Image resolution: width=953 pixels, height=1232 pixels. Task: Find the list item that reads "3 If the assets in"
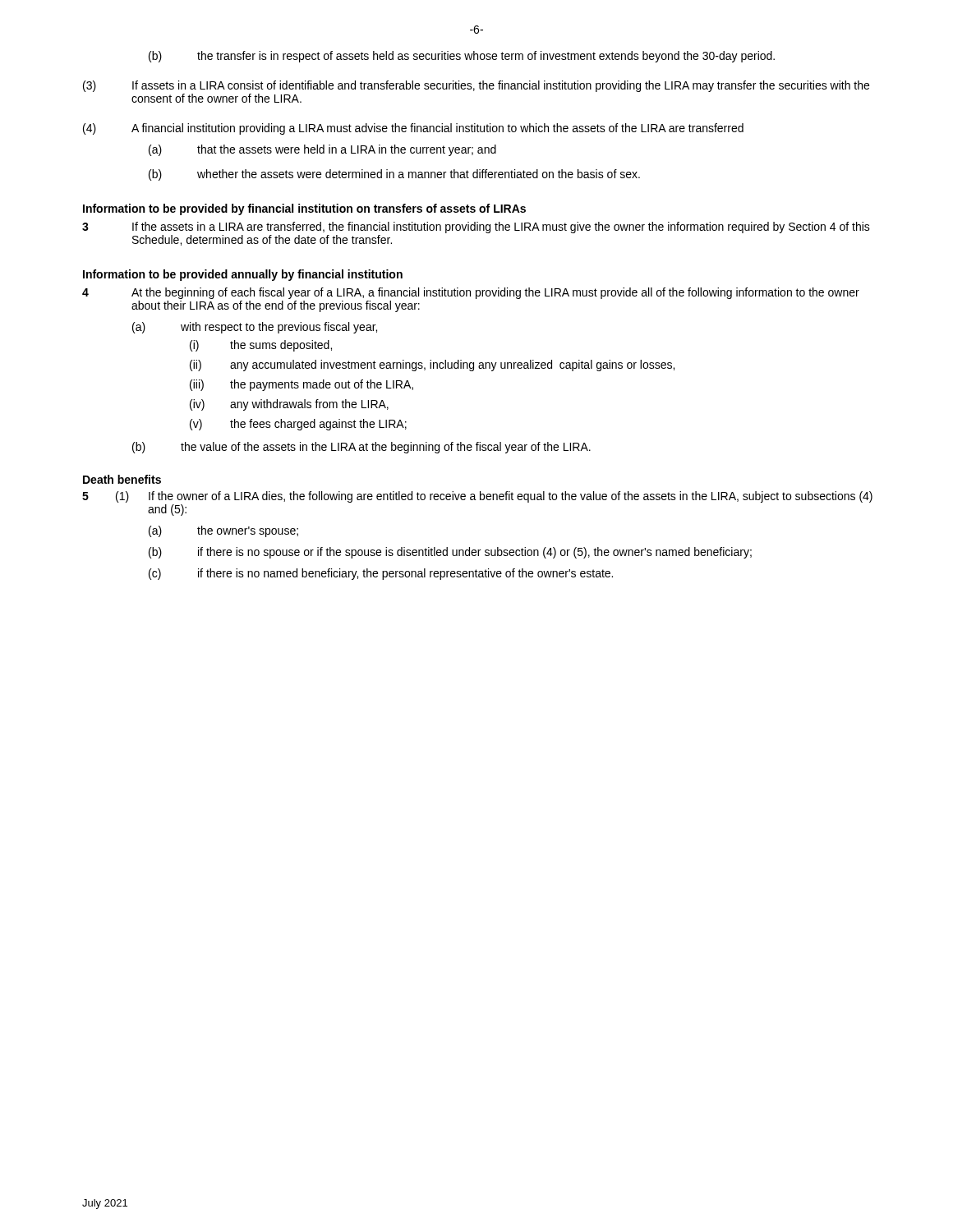tap(485, 233)
